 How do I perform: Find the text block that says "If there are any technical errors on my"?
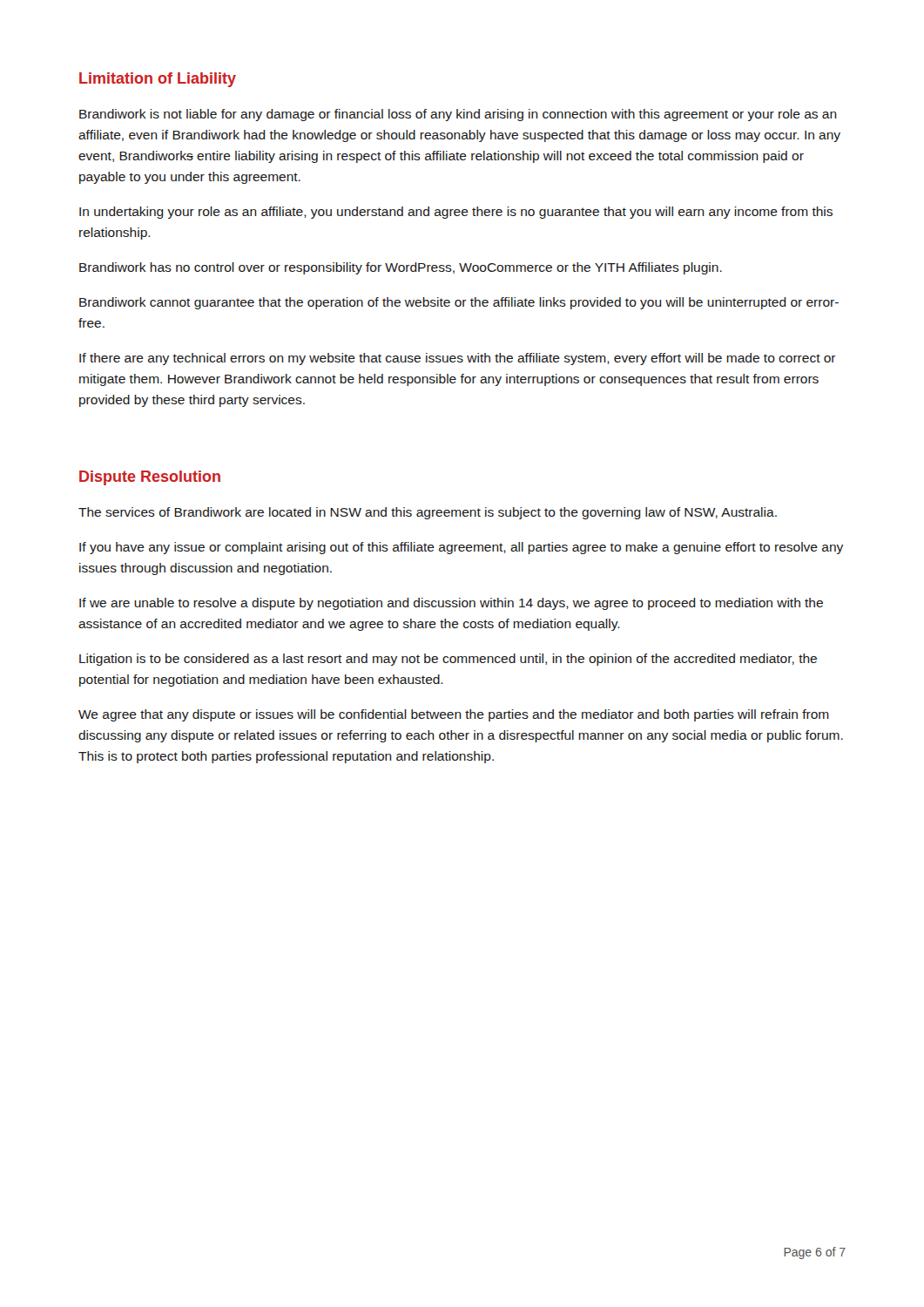click(457, 379)
